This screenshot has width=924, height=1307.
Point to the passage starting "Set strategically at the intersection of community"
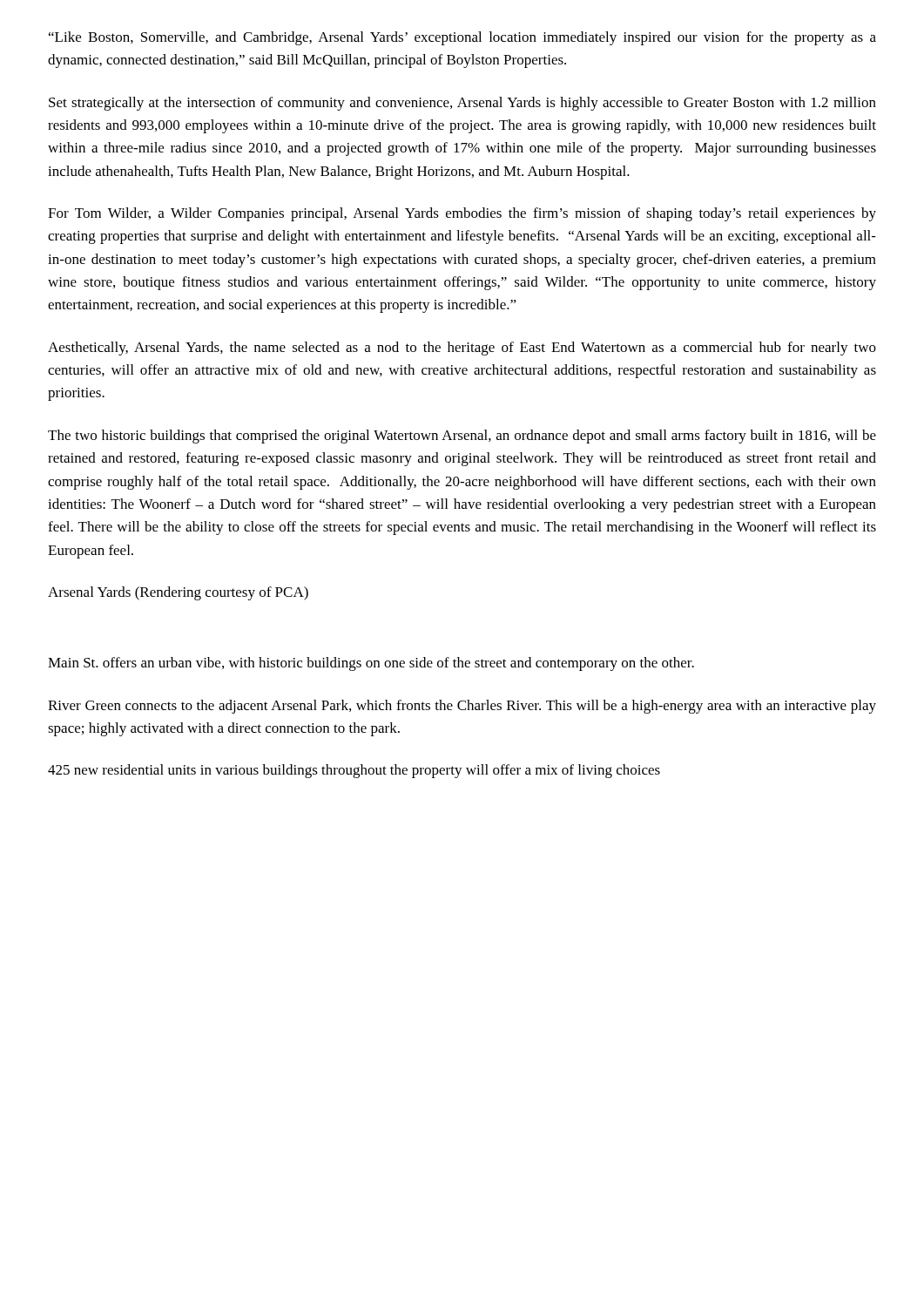(462, 137)
